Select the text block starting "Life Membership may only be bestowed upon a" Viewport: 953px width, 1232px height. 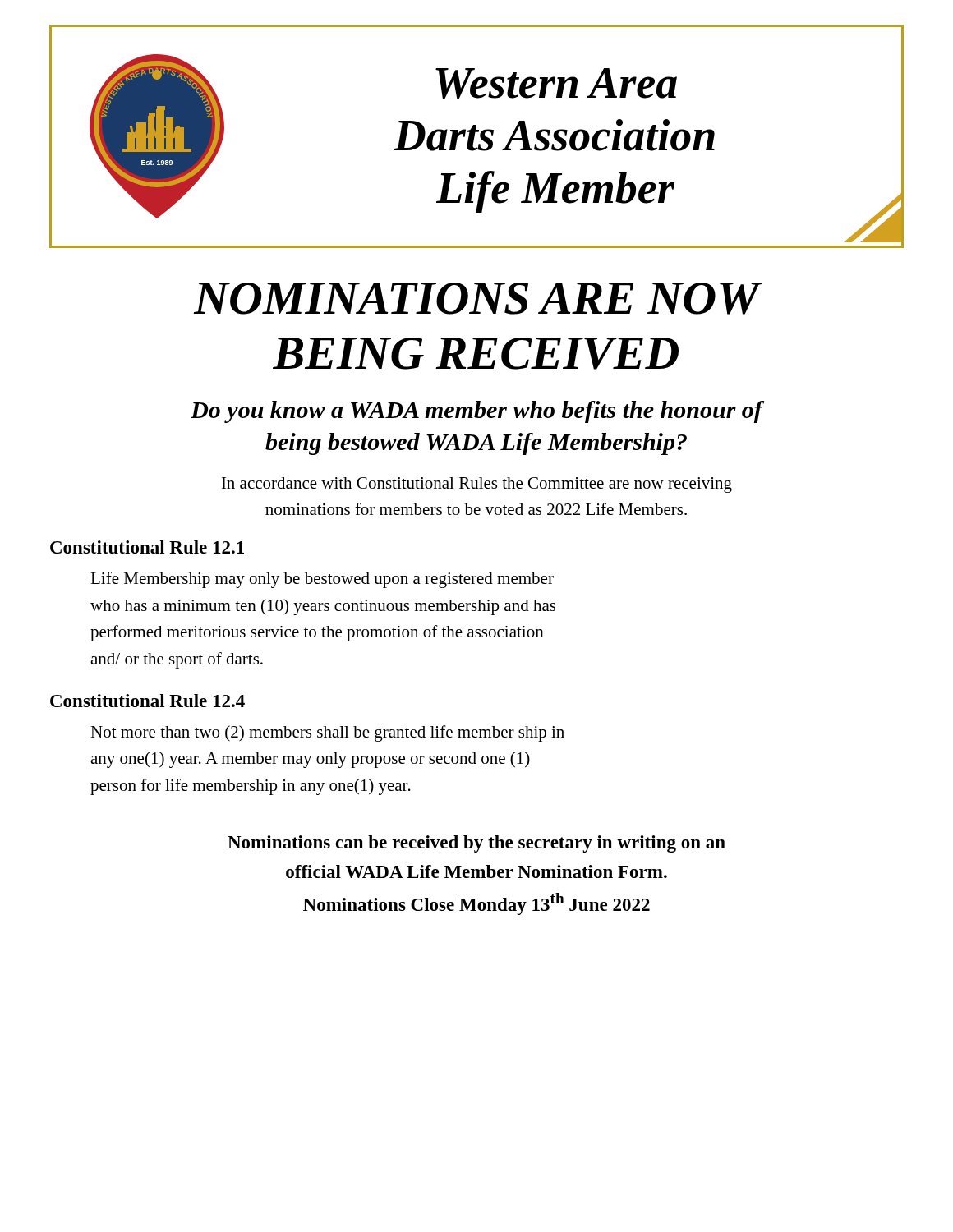[323, 619]
